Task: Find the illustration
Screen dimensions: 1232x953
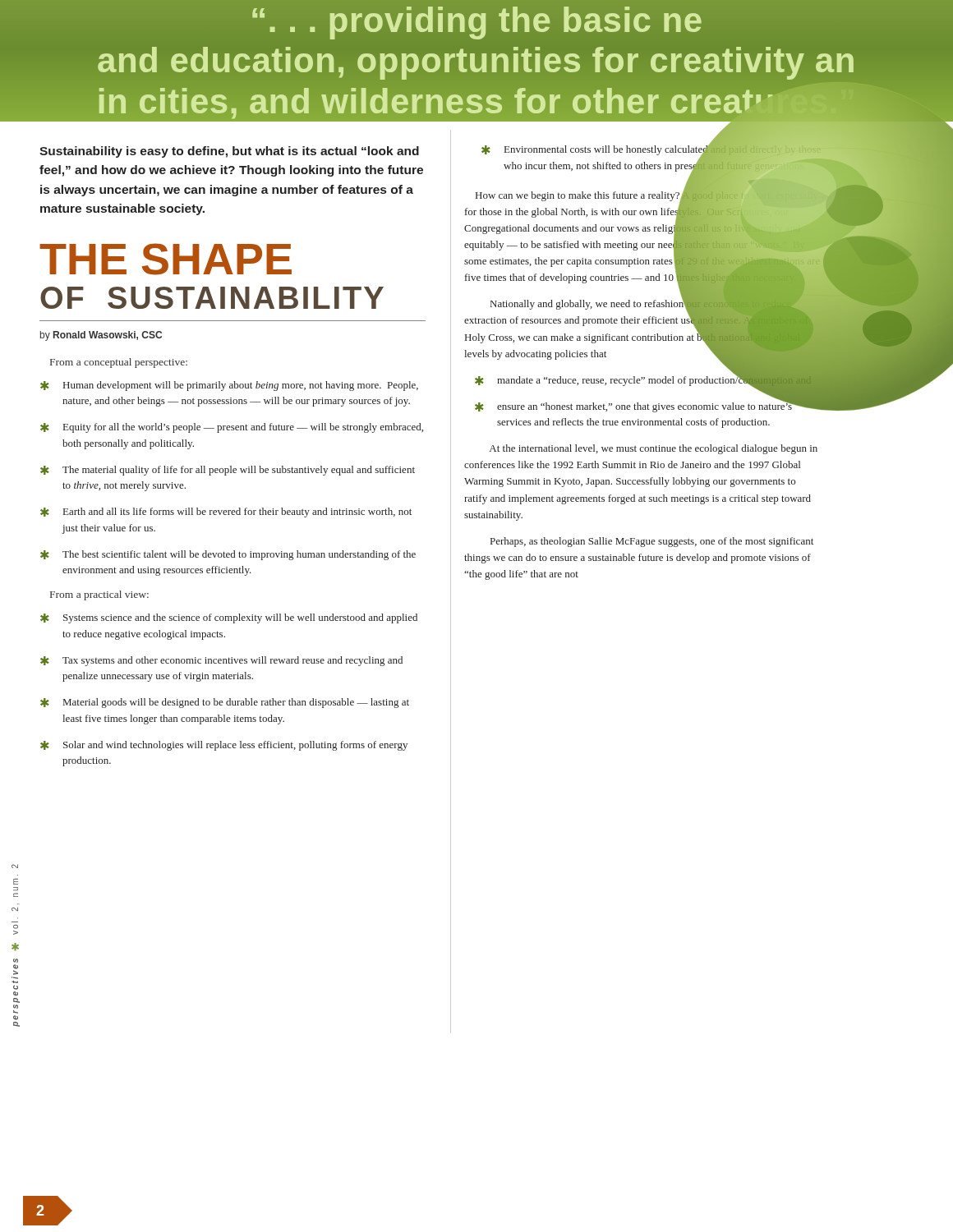Action: click(776, 320)
